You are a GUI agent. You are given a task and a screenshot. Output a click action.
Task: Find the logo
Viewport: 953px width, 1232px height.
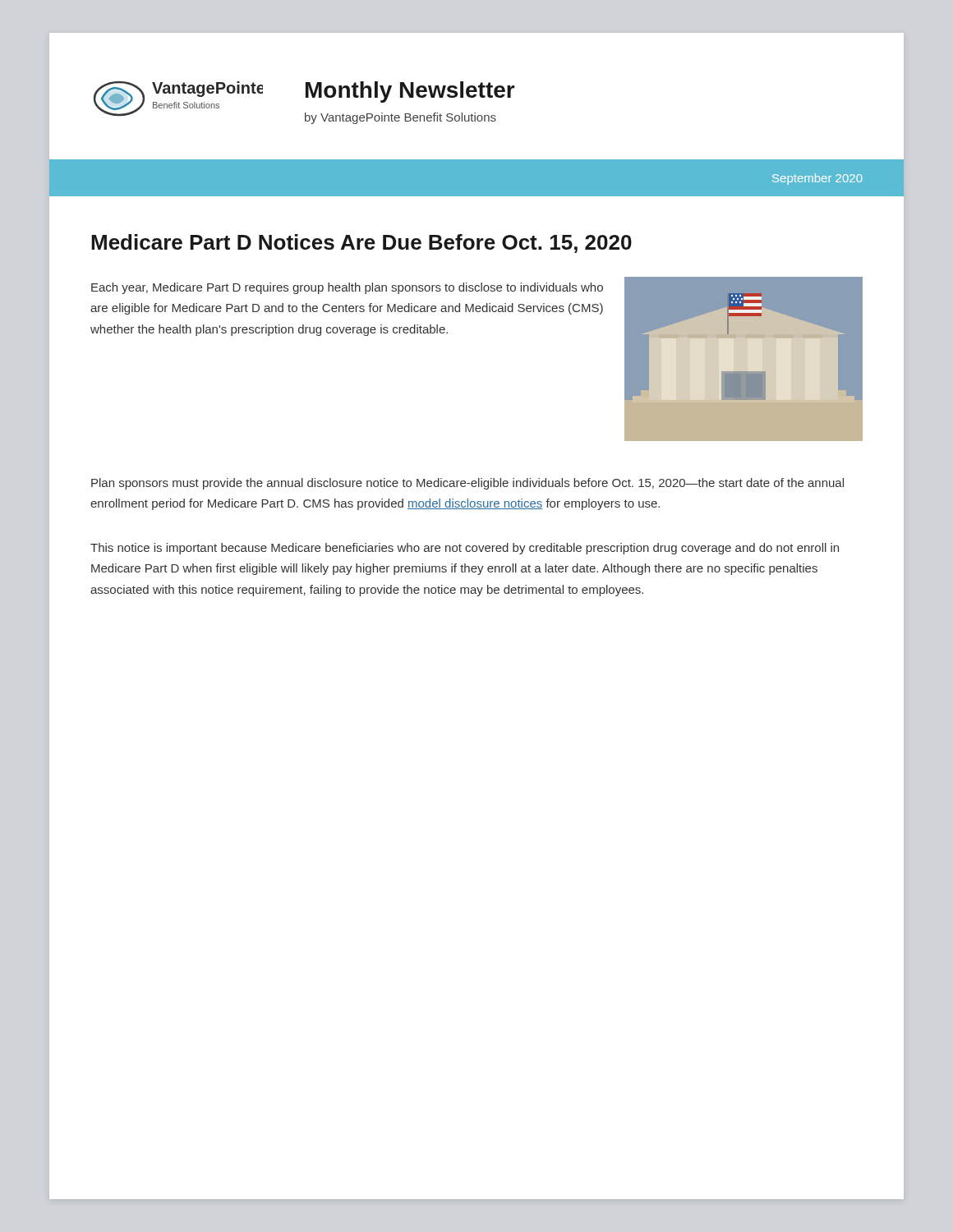[177, 100]
